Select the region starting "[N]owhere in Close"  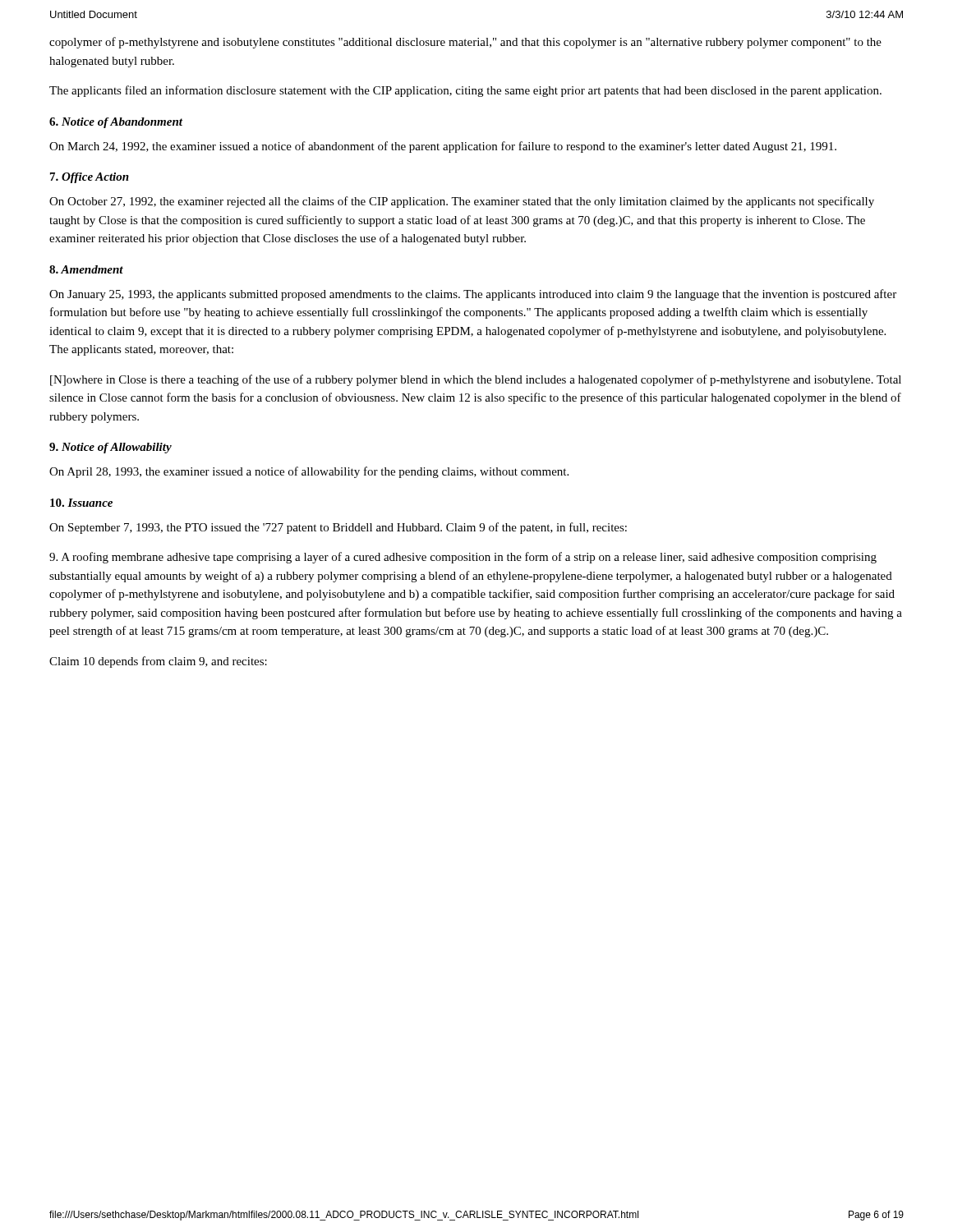pos(476,398)
